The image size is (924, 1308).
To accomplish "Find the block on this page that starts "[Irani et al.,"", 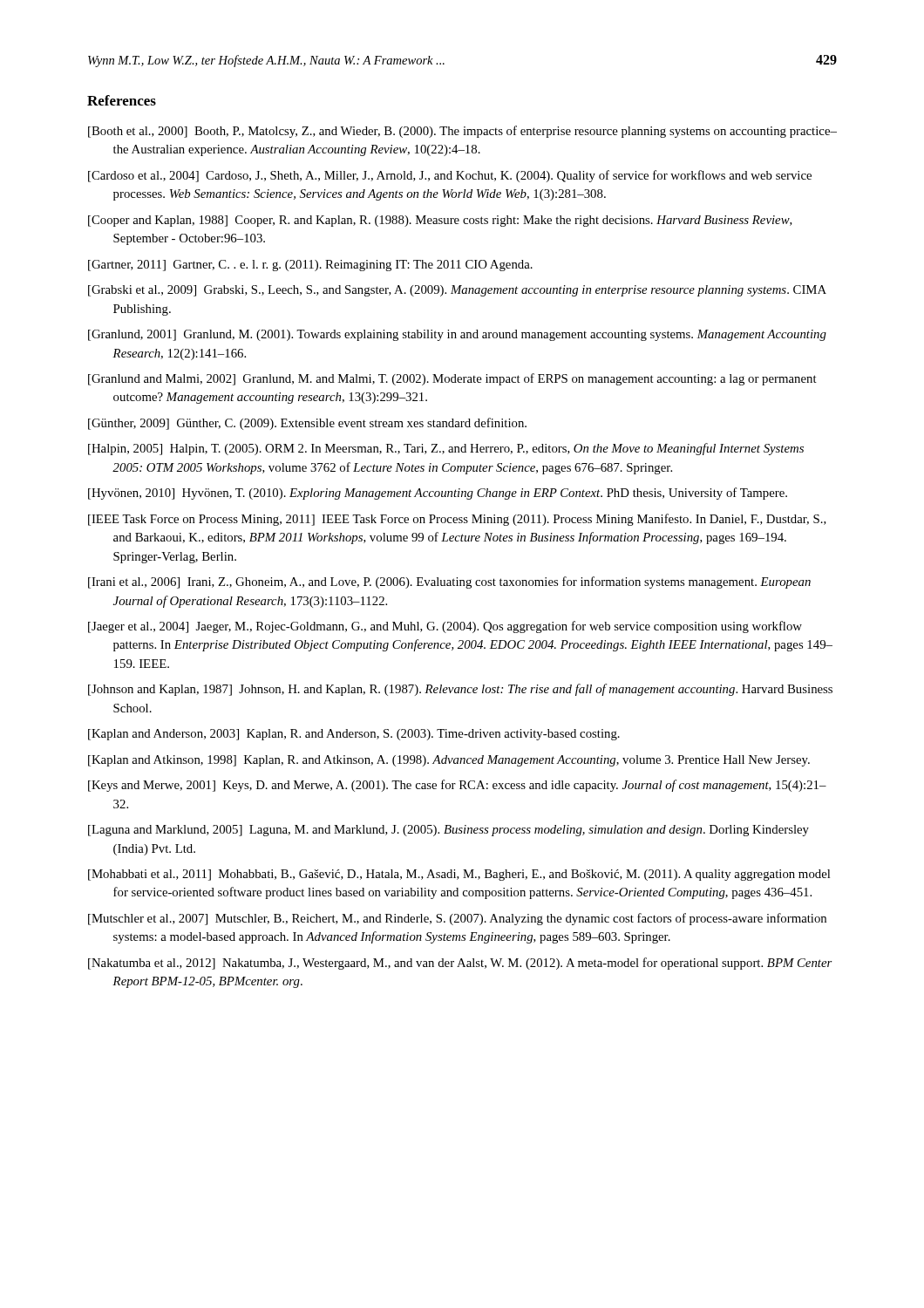I will [x=449, y=591].
